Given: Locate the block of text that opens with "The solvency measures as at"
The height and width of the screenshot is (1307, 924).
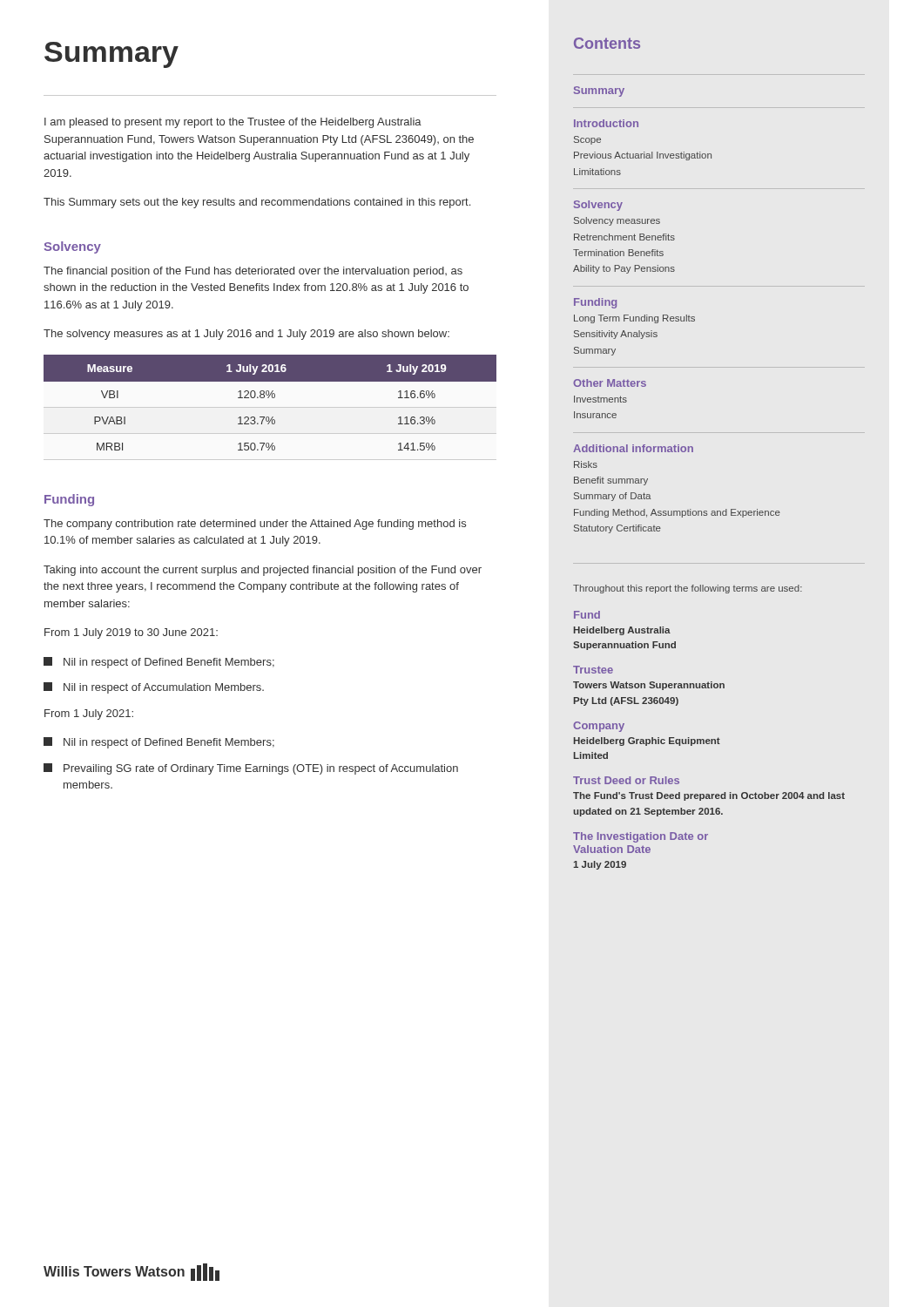Looking at the screenshot, I should point(270,334).
